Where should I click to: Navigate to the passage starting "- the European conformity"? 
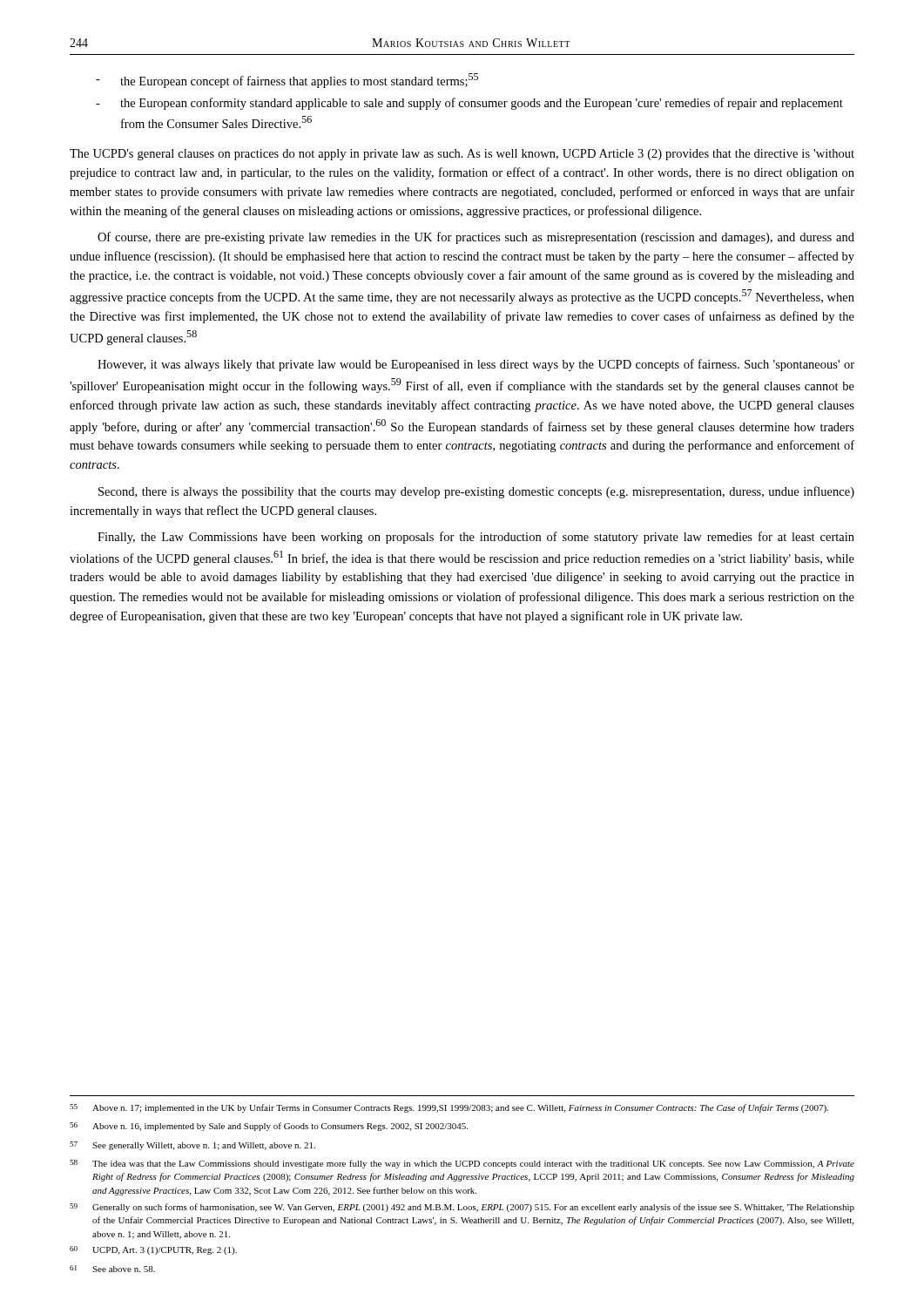462,114
